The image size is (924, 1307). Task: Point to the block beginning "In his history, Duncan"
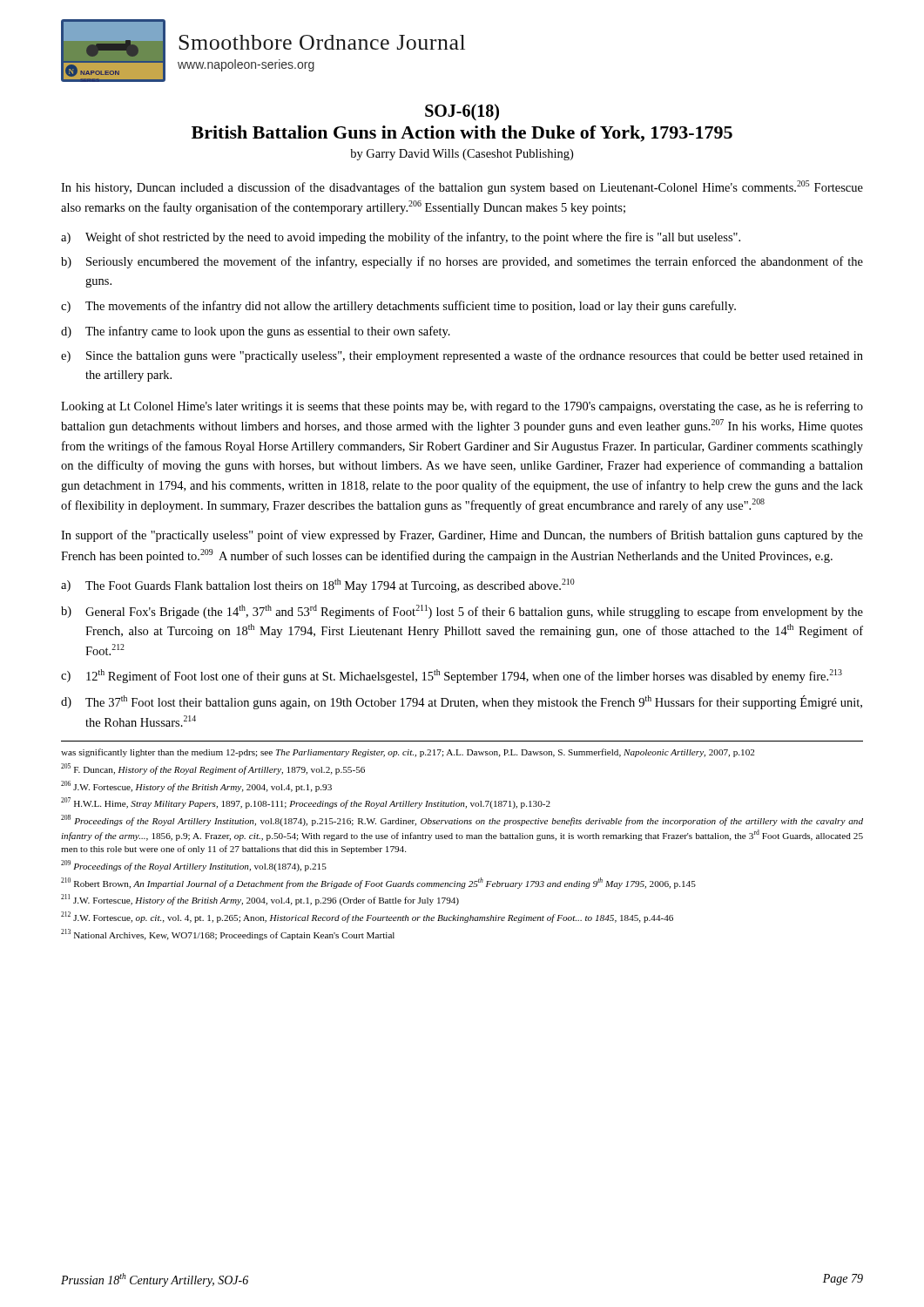[462, 197]
